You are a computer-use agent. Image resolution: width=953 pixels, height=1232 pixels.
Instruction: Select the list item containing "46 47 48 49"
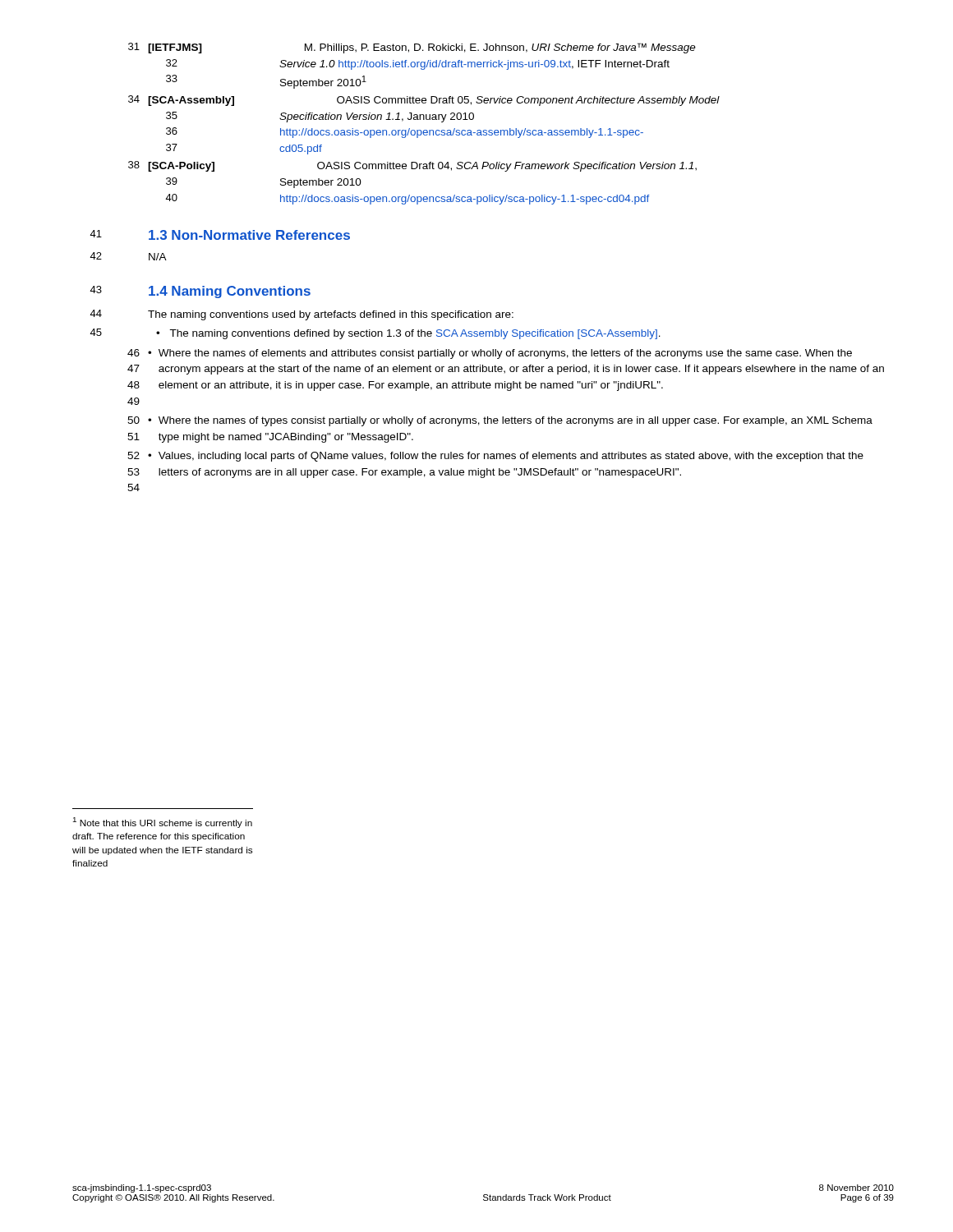pyautogui.click(x=502, y=377)
